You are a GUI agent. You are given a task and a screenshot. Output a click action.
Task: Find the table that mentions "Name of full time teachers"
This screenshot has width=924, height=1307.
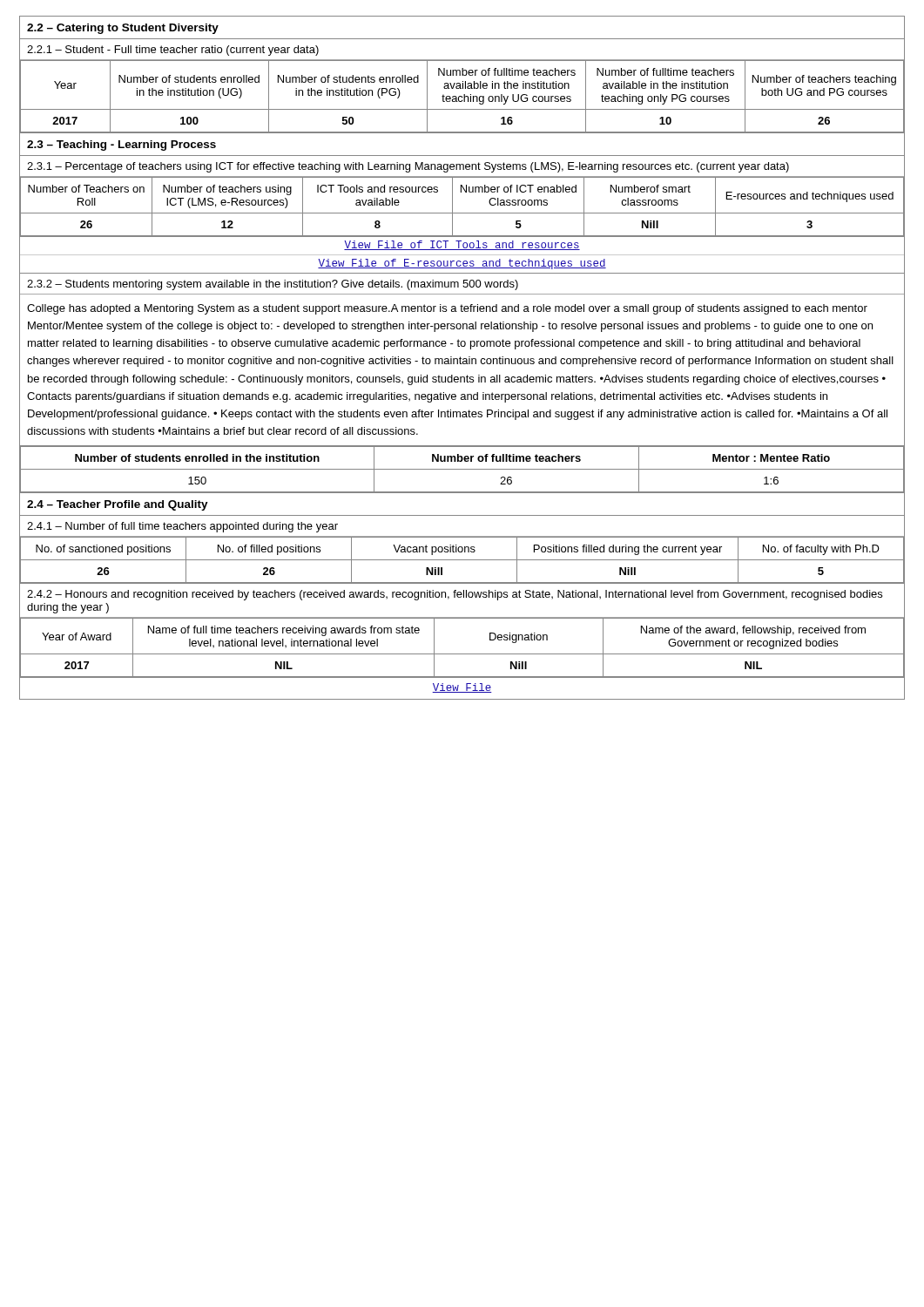tap(462, 648)
